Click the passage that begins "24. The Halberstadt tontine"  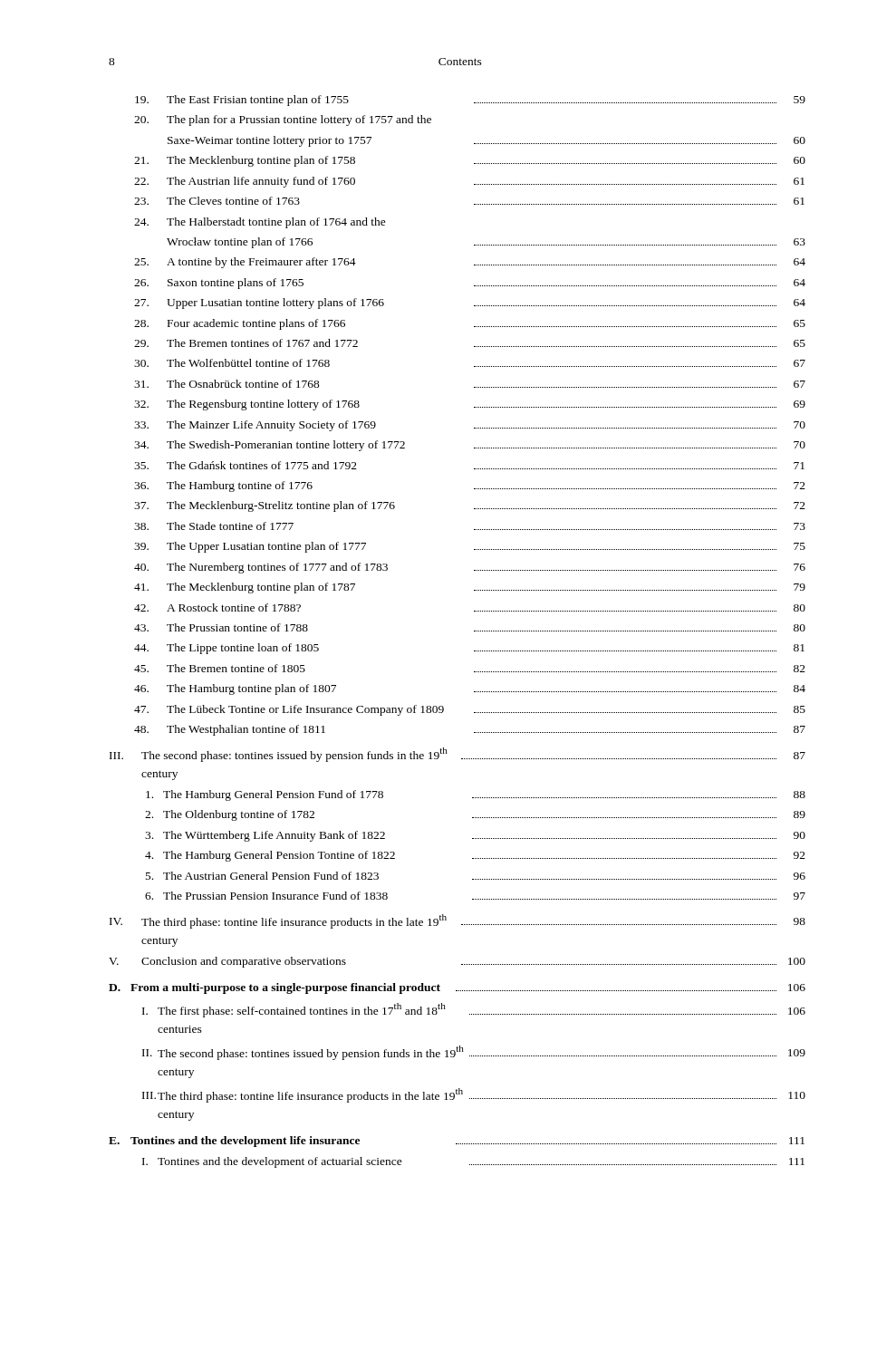pyautogui.click(x=260, y=223)
